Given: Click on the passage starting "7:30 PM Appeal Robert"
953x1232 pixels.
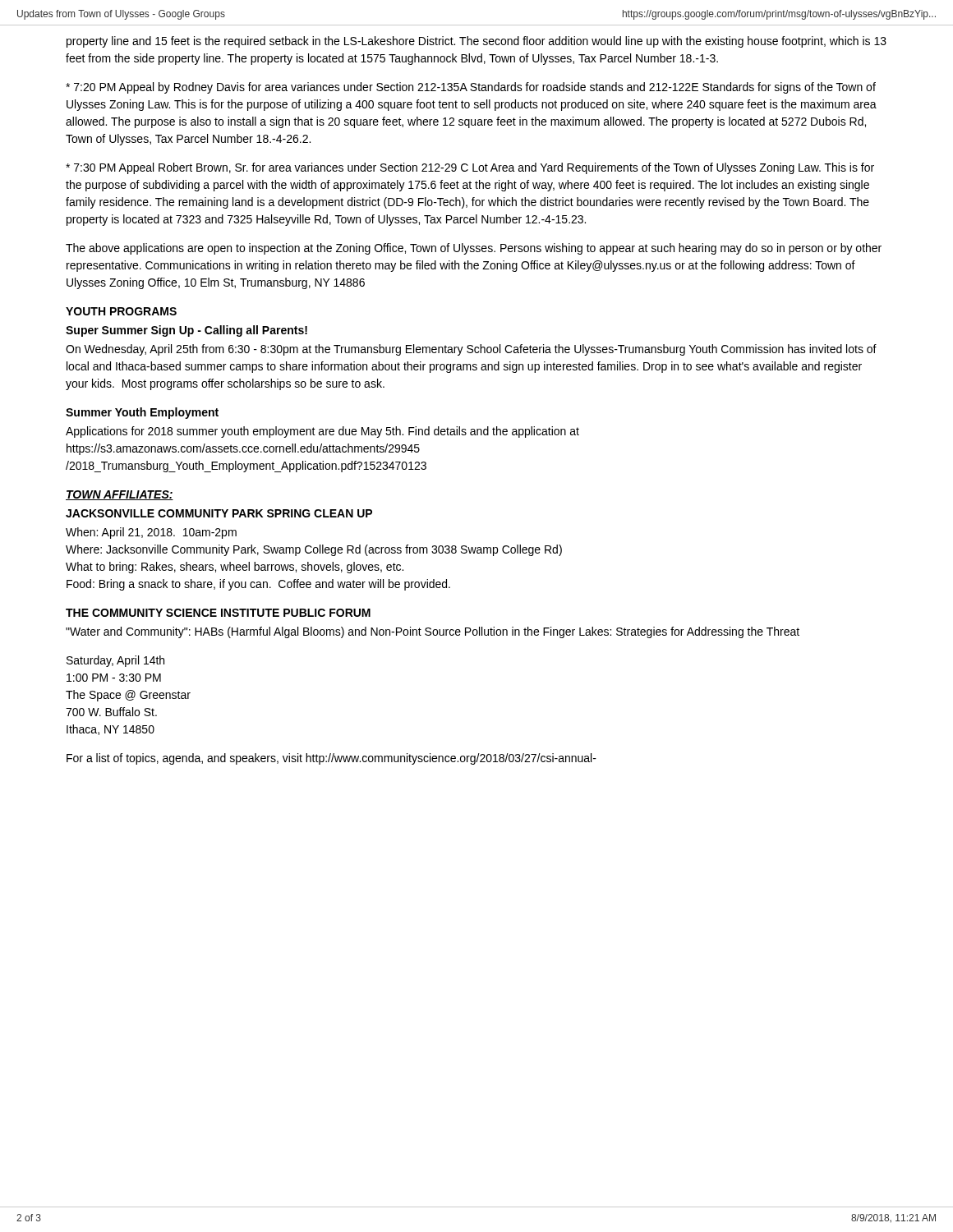Looking at the screenshot, I should pyautogui.click(x=476, y=194).
